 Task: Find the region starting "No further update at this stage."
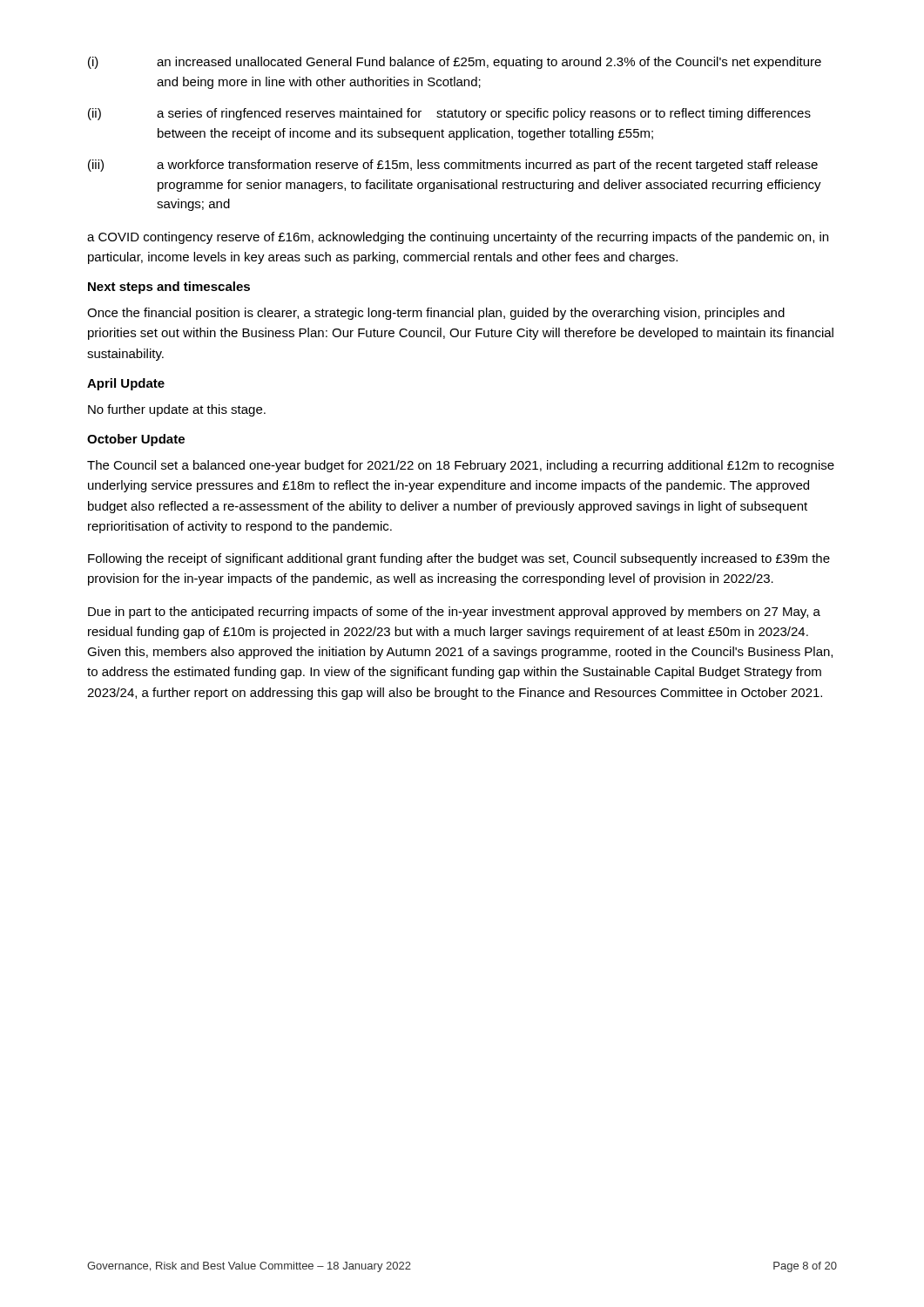(x=177, y=409)
